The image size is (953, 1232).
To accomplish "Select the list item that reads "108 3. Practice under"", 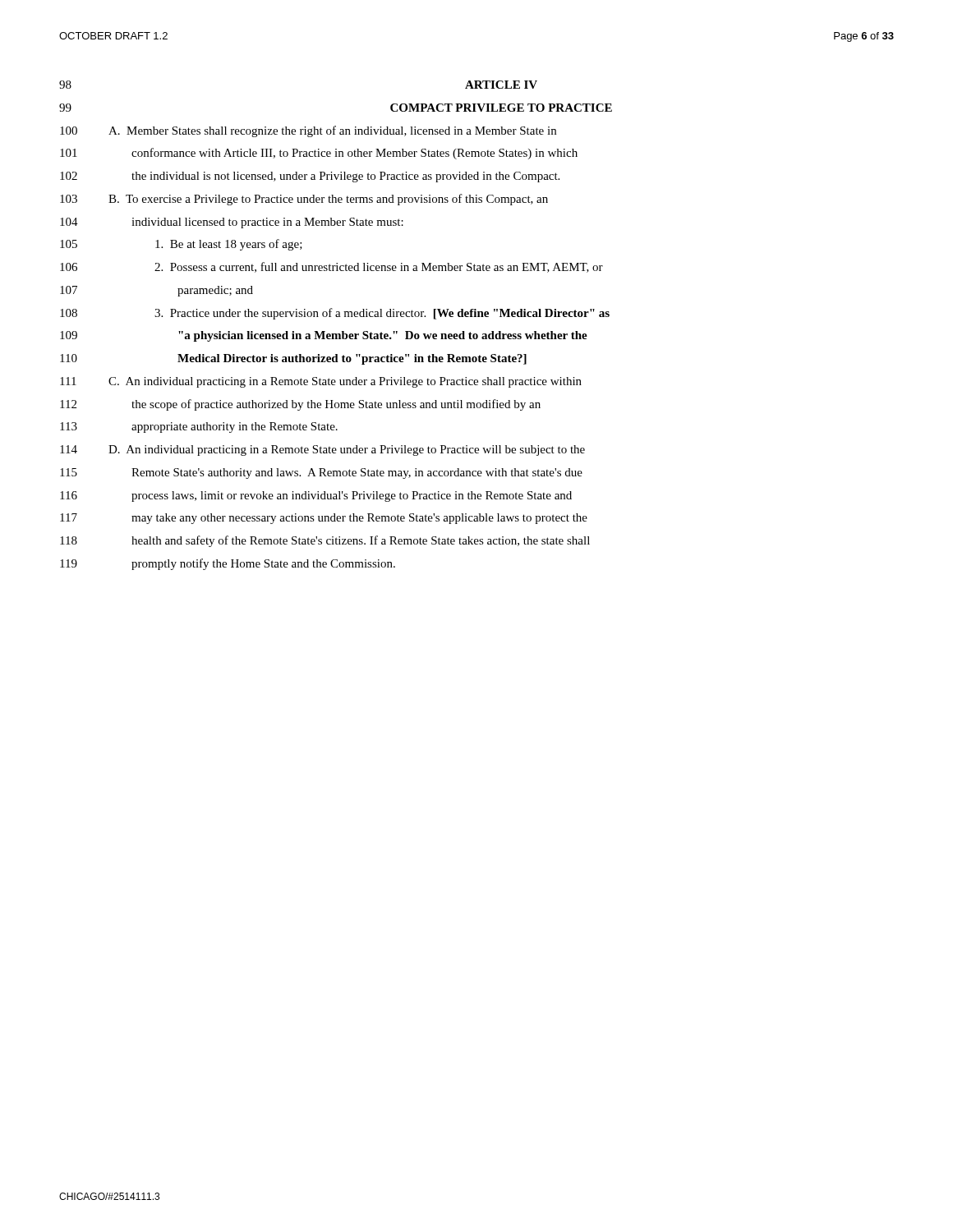I will coord(476,313).
